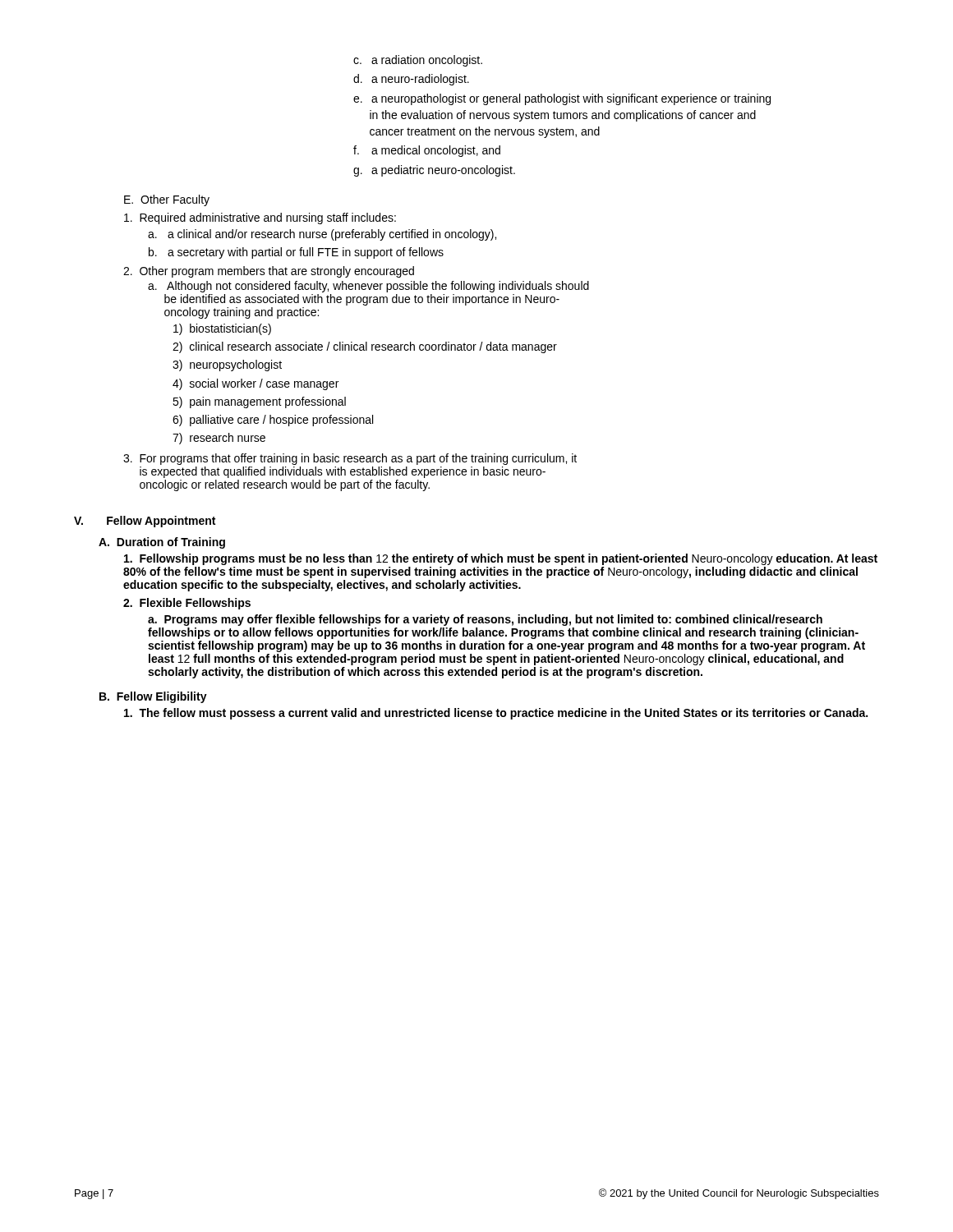Locate the block starting "2. Flexible Fellowships"
This screenshot has height=1232, width=953.
click(187, 603)
